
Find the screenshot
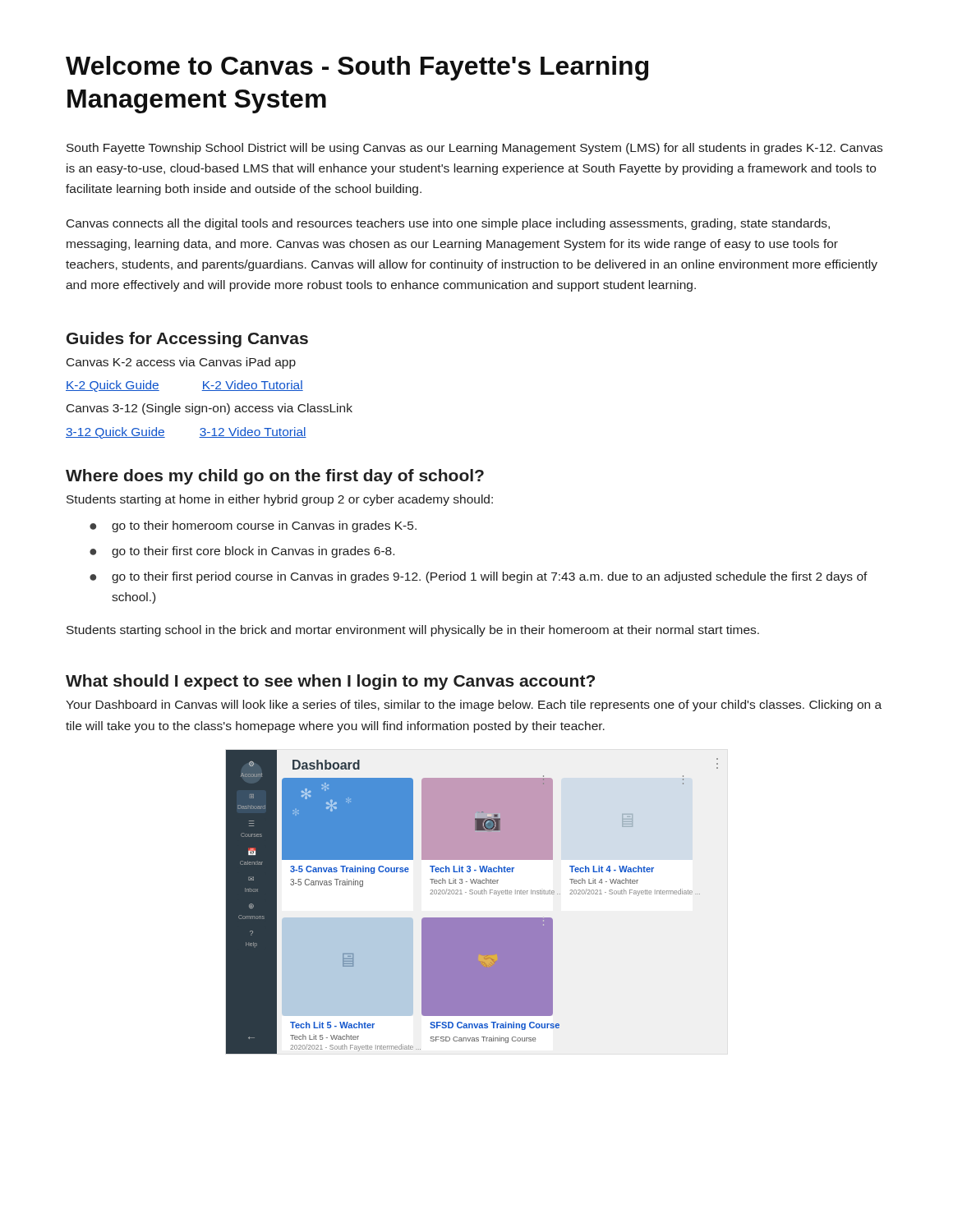(x=476, y=902)
